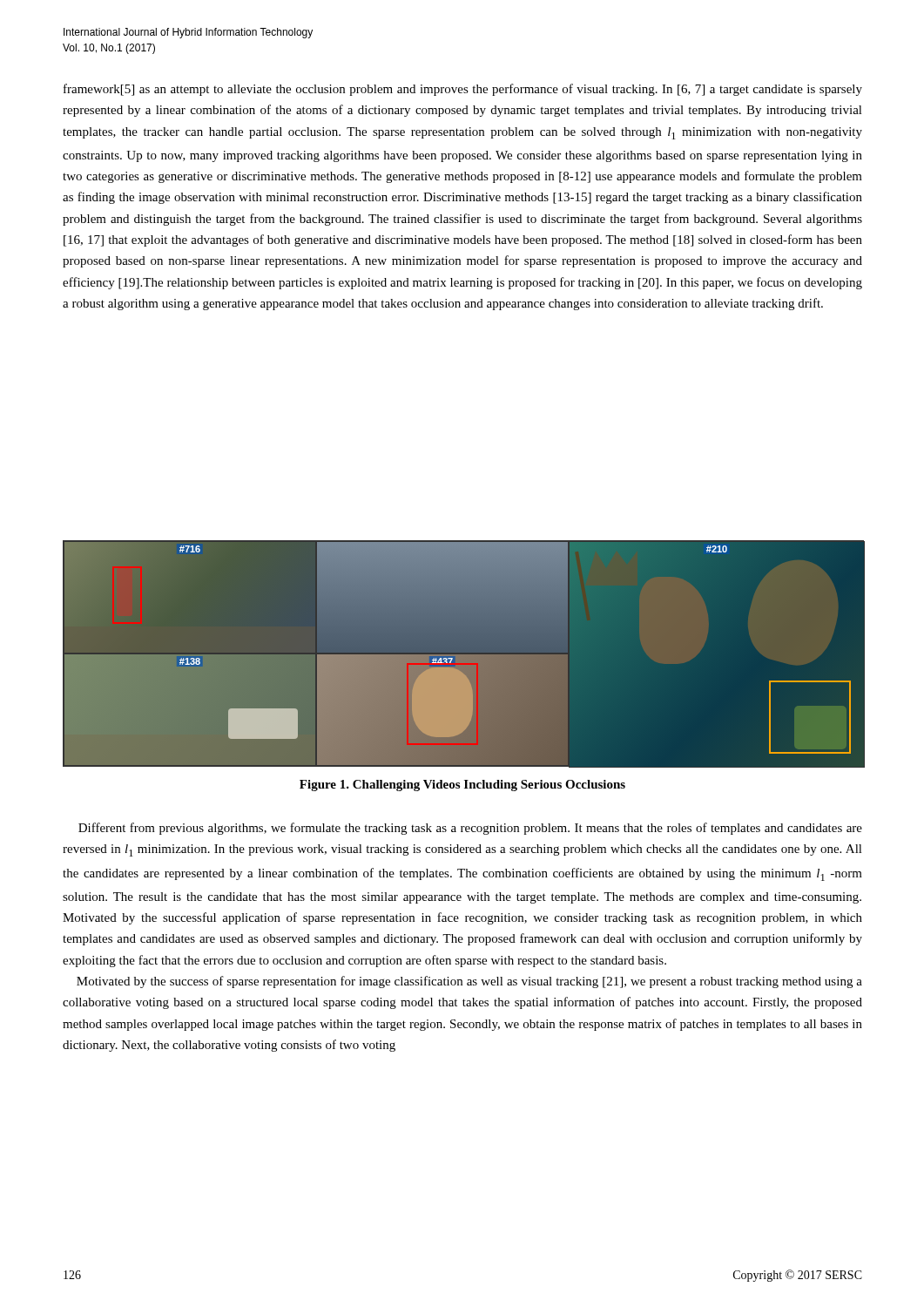Where is the passage that starts "Different from previous algorithms, we formulate the"?
924x1307 pixels.
coord(462,936)
